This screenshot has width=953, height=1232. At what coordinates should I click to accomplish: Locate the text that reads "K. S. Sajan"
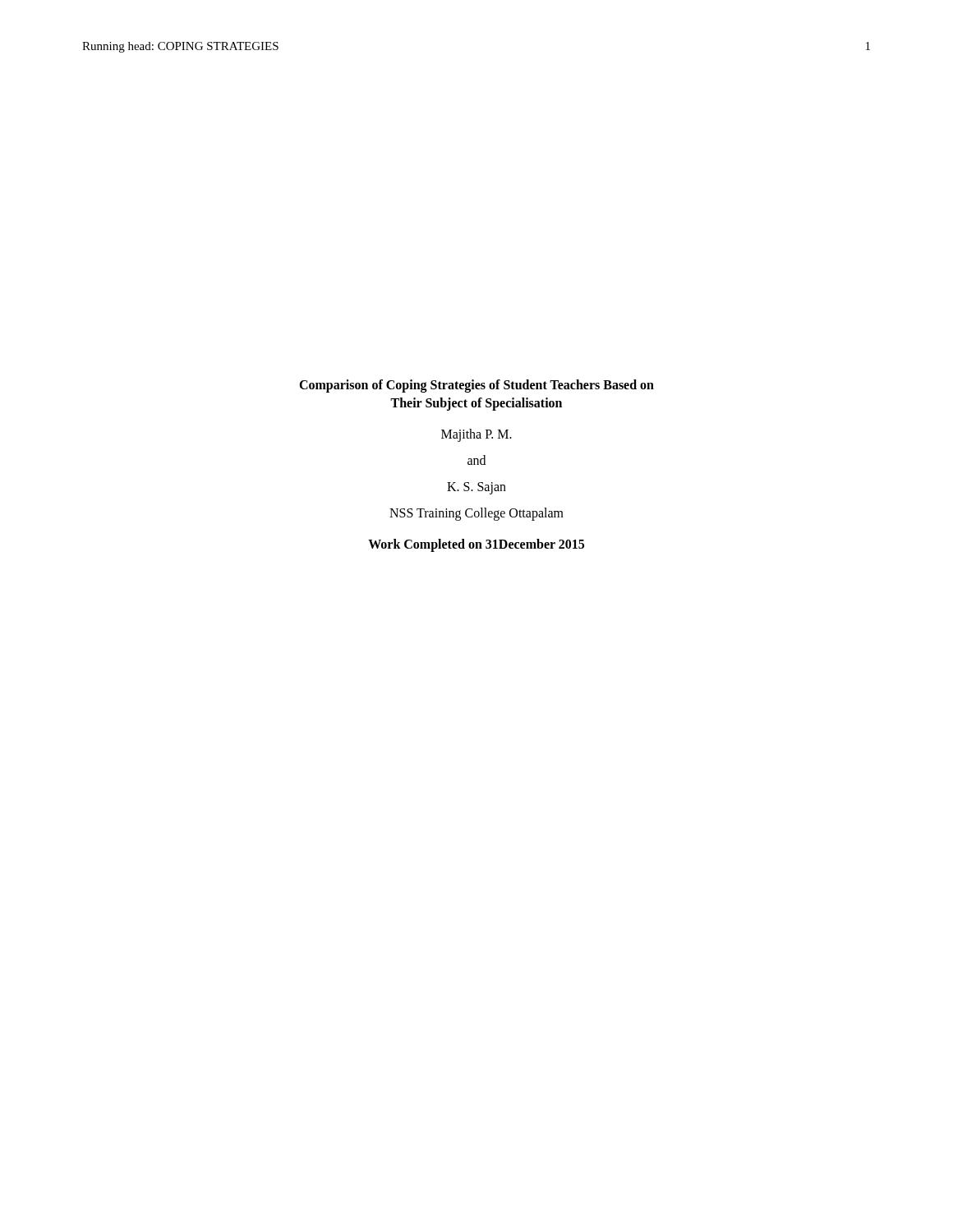(476, 487)
